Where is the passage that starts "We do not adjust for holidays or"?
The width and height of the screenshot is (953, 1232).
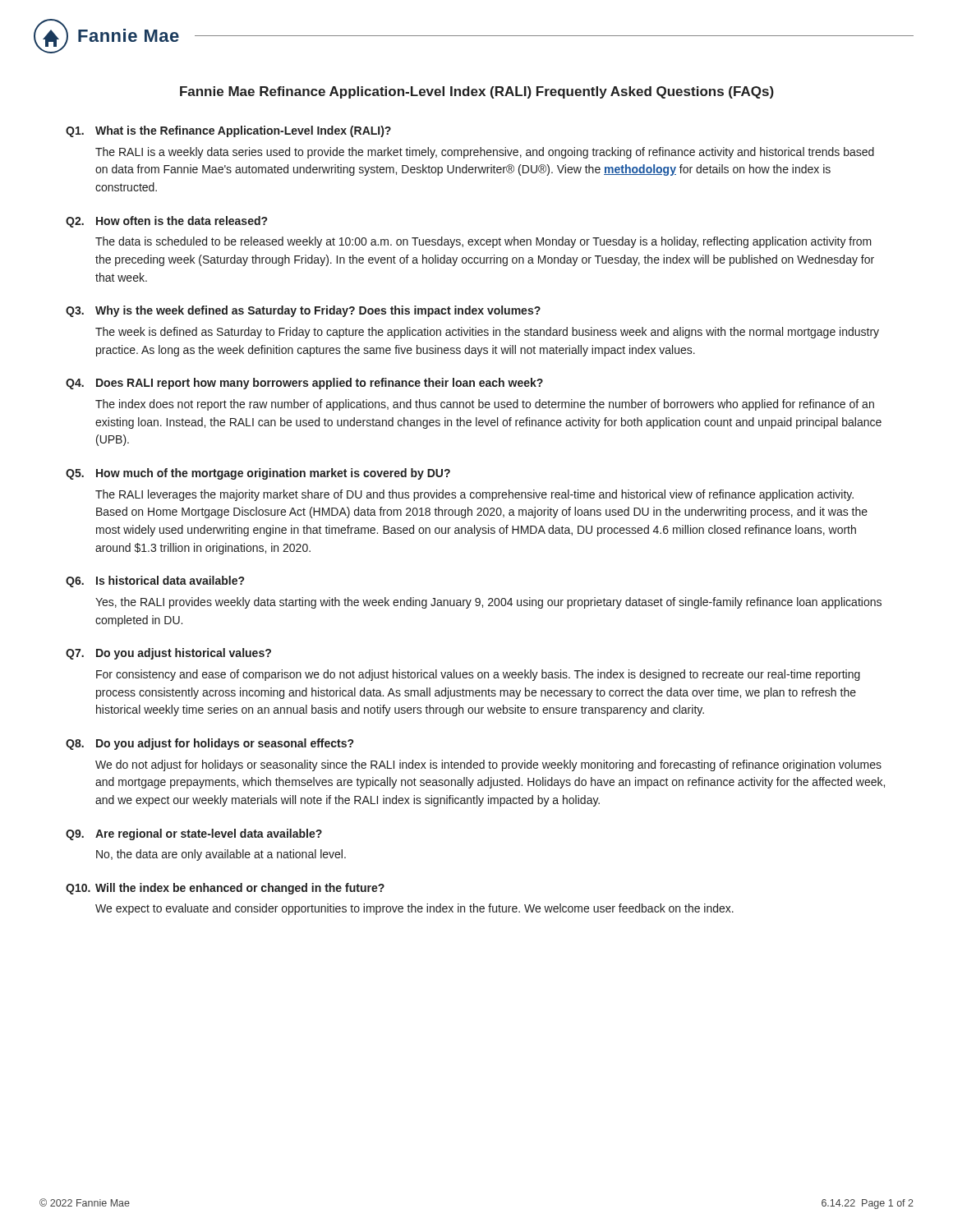491,782
